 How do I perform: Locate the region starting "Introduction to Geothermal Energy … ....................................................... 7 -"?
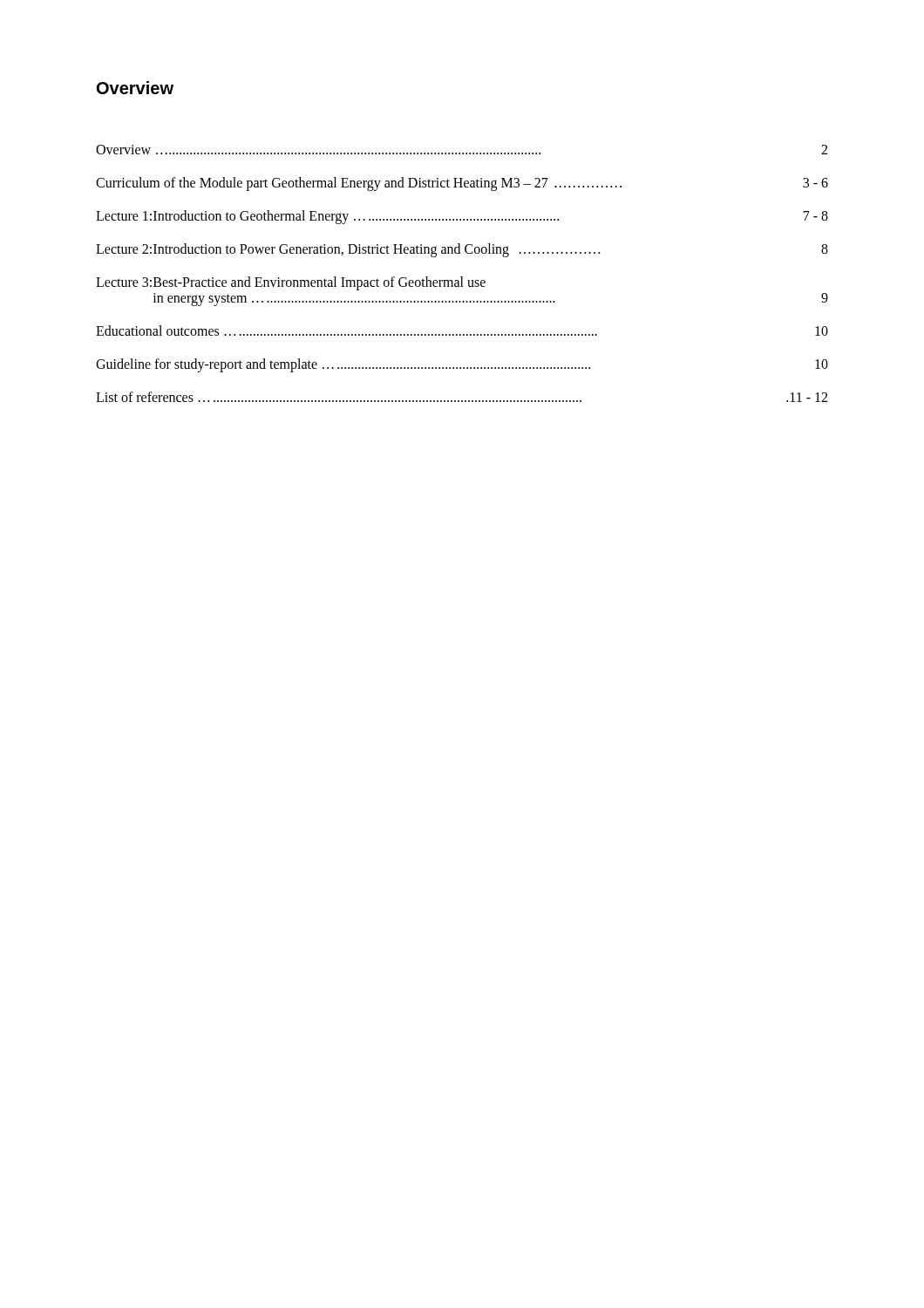[490, 216]
